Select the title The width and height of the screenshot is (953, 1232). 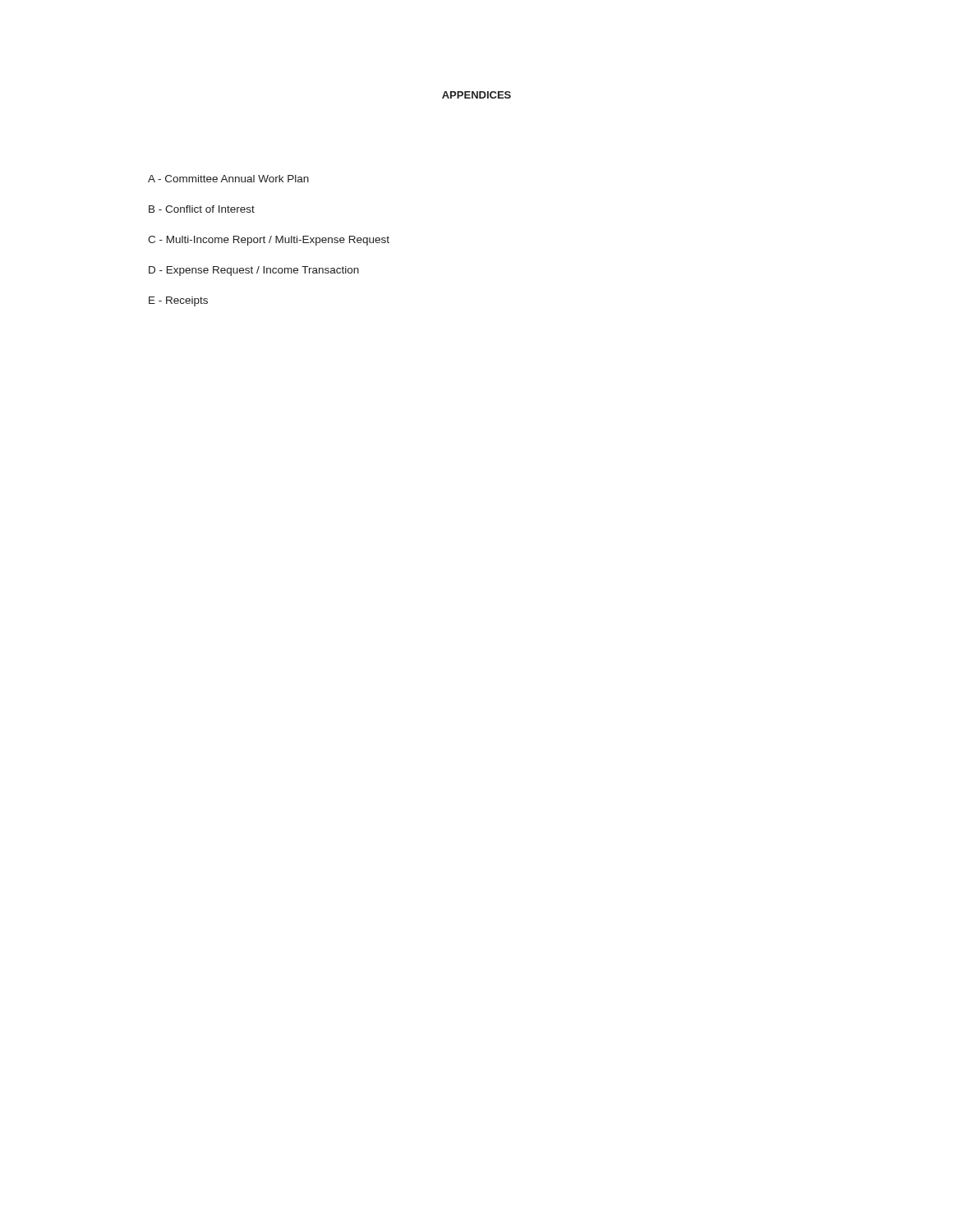(x=476, y=95)
